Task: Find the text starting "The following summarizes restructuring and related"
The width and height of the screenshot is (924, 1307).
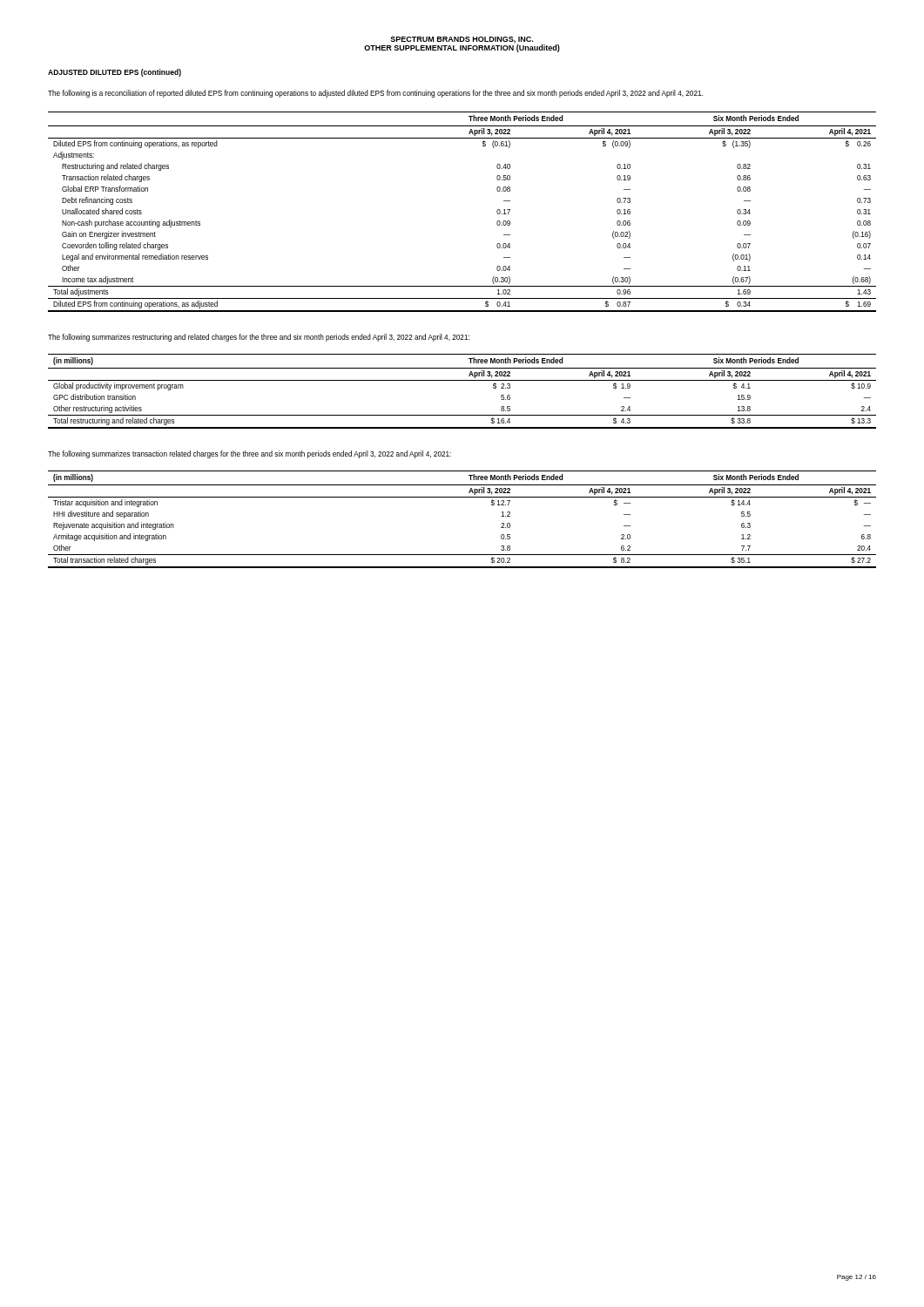Action: point(259,338)
